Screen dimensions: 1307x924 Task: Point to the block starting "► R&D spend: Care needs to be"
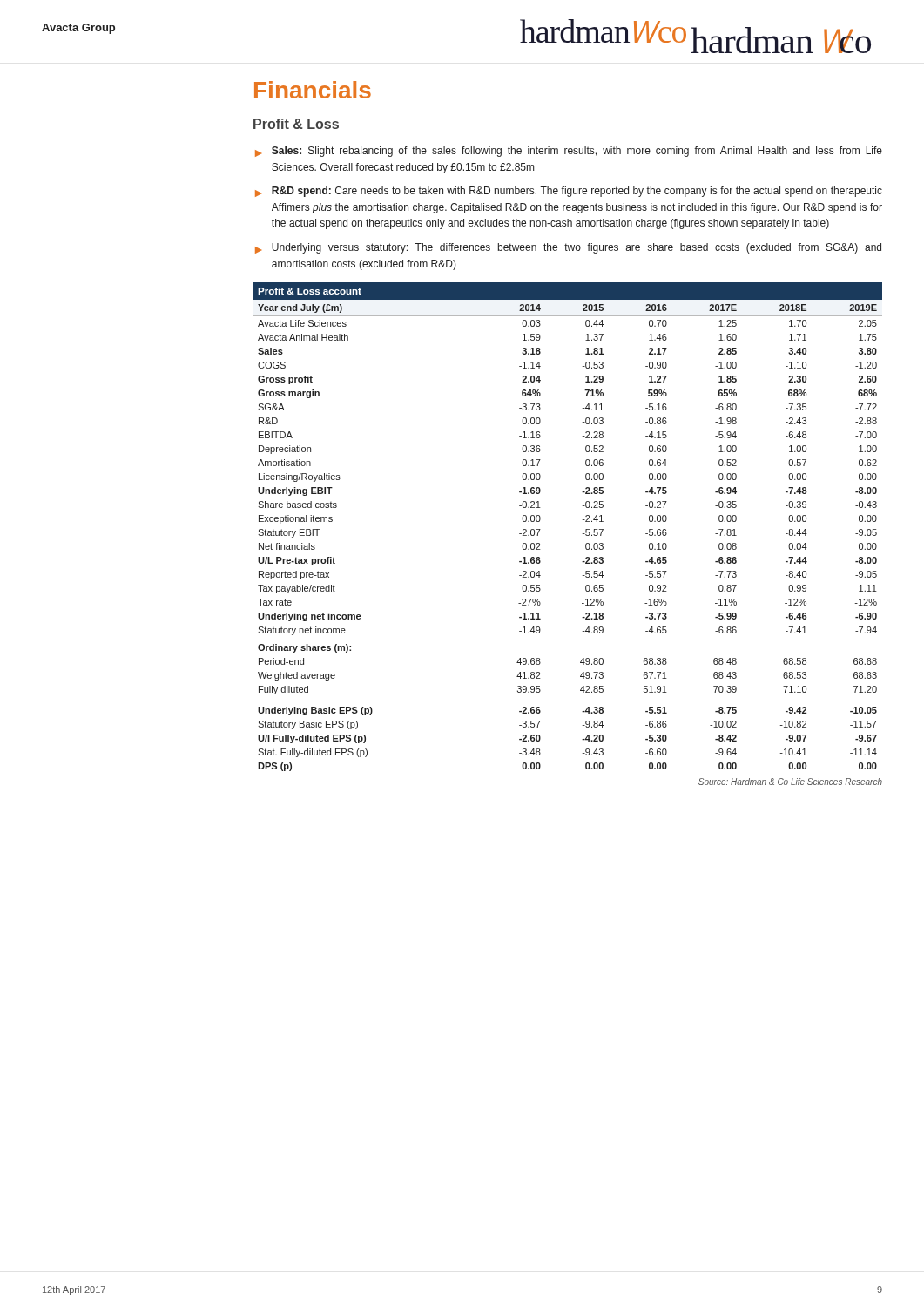pos(567,207)
